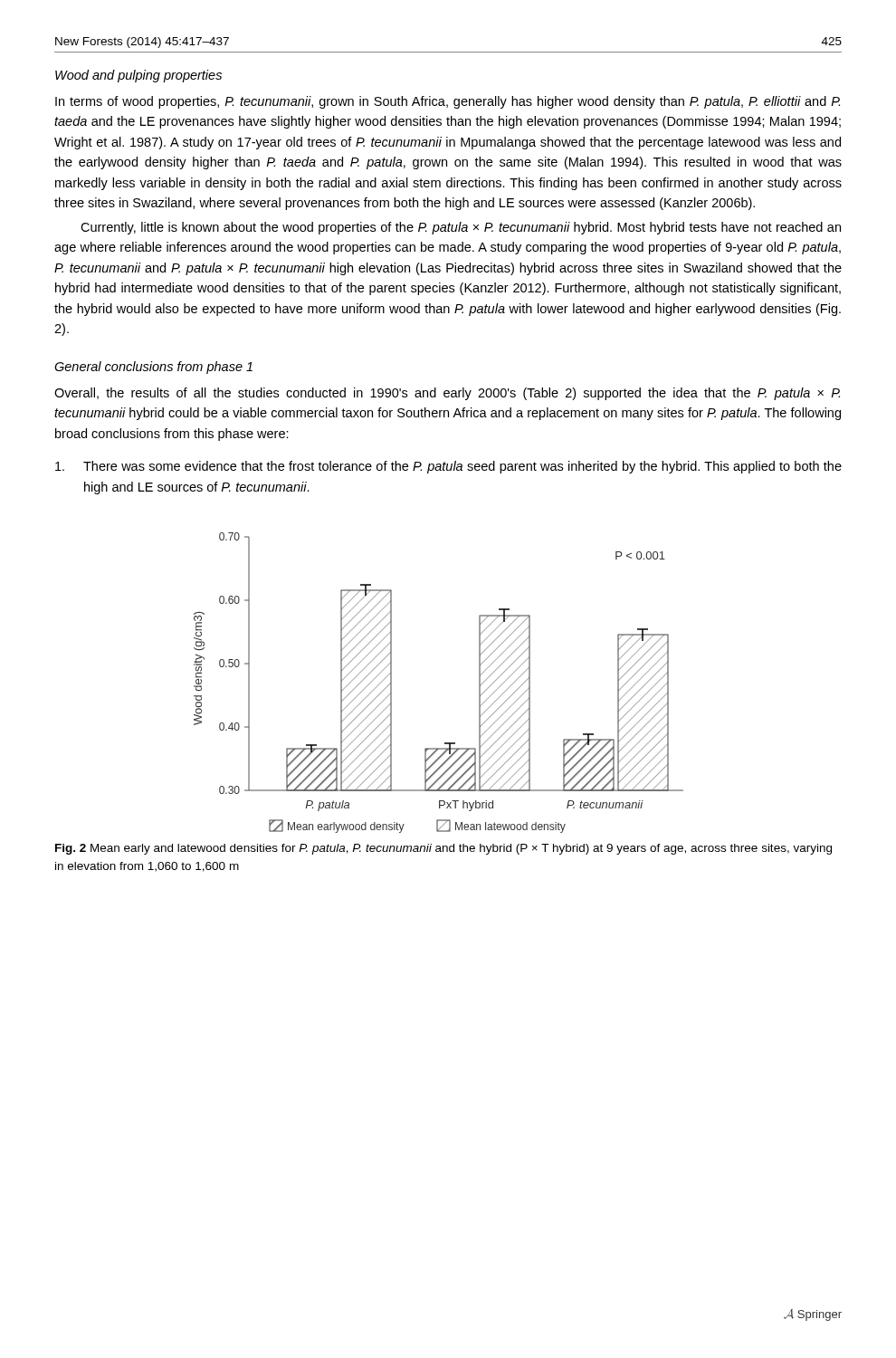Image resolution: width=896 pixels, height=1358 pixels.
Task: Locate the block of text that opens with "There was some evidence that the frost tolerance"
Action: coord(448,477)
